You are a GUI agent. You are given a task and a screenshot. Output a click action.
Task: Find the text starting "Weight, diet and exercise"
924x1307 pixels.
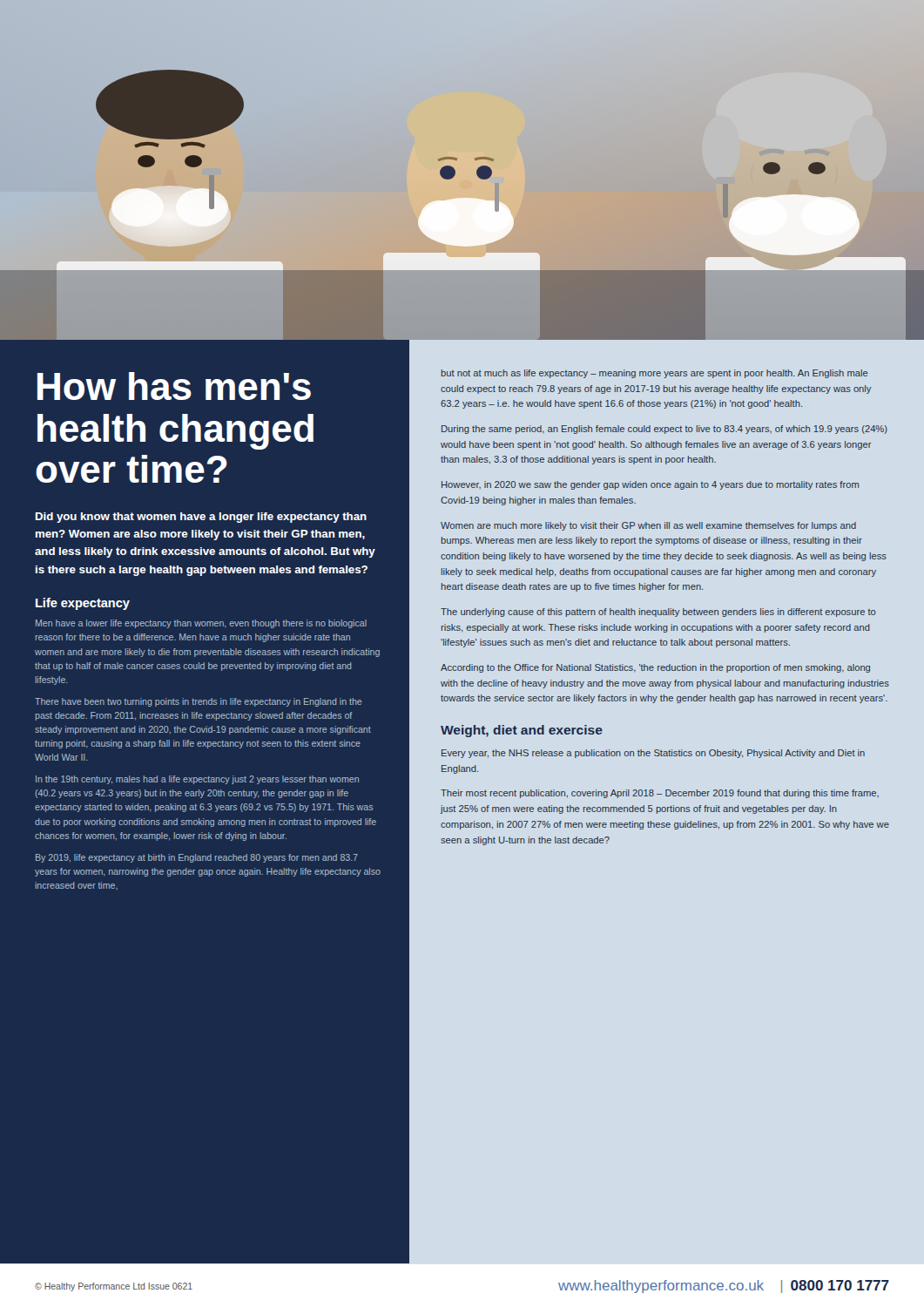tap(522, 730)
